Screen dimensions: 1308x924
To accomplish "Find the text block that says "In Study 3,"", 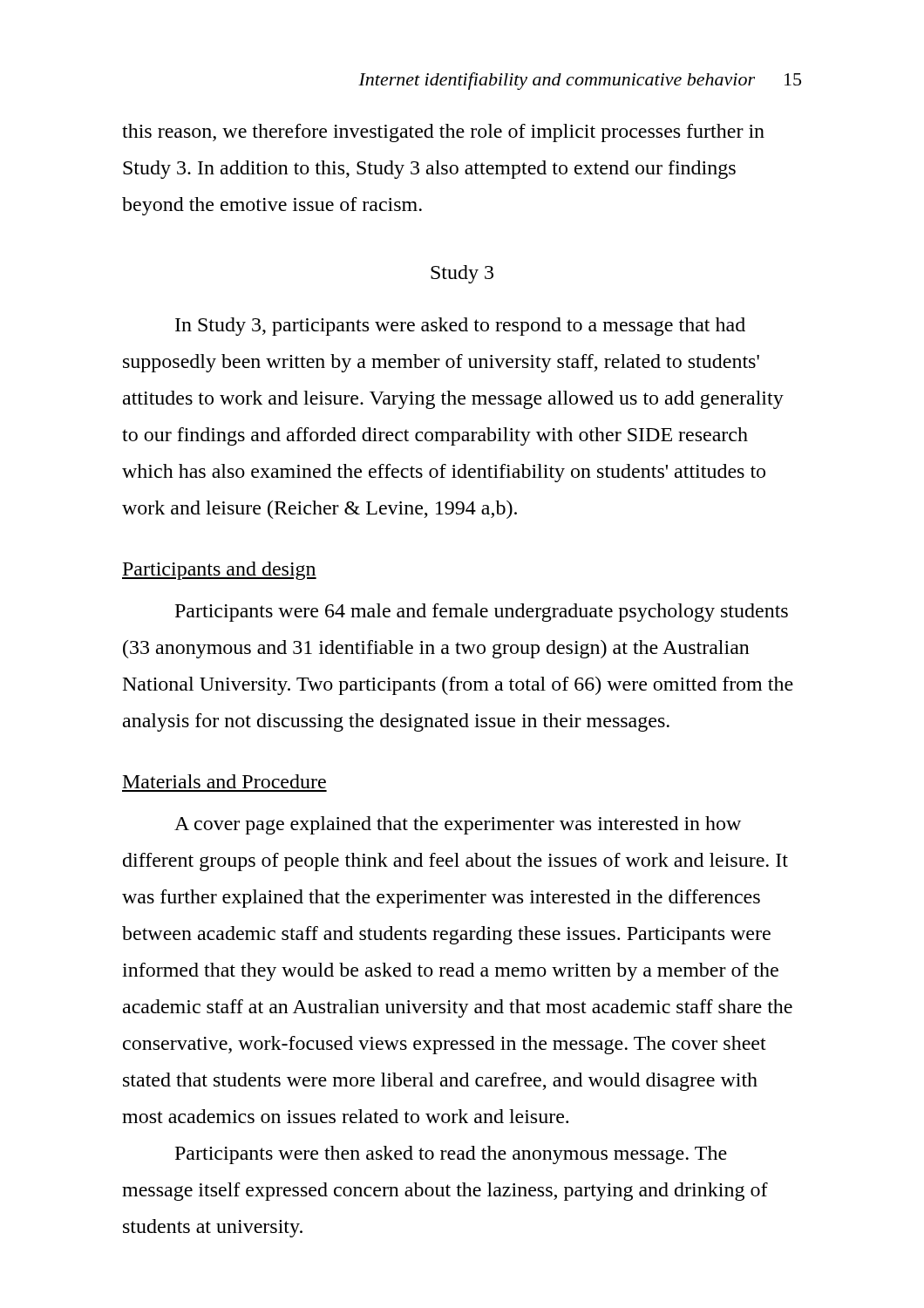I will (460, 327).
